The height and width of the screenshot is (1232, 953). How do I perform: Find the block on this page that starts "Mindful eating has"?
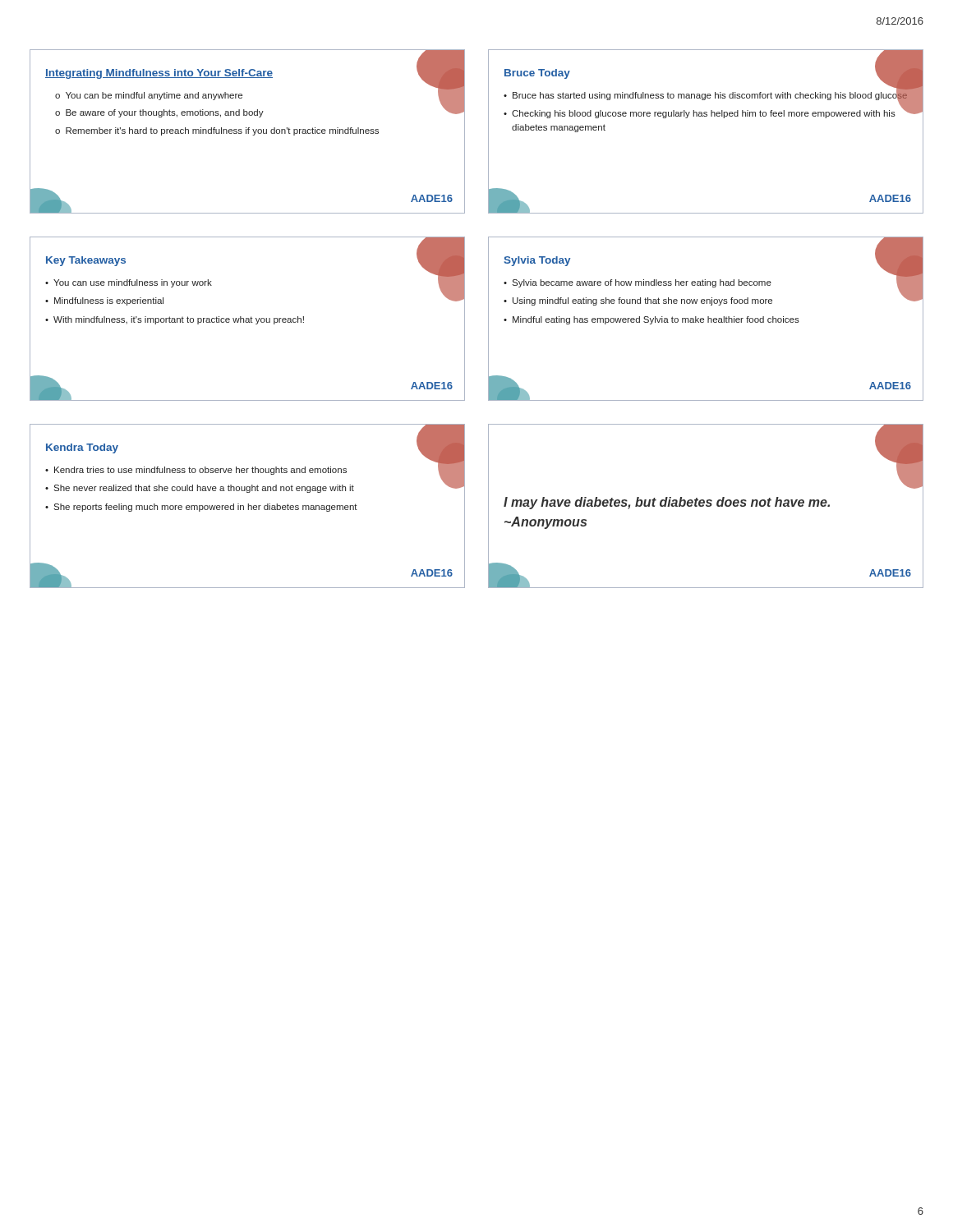click(655, 320)
